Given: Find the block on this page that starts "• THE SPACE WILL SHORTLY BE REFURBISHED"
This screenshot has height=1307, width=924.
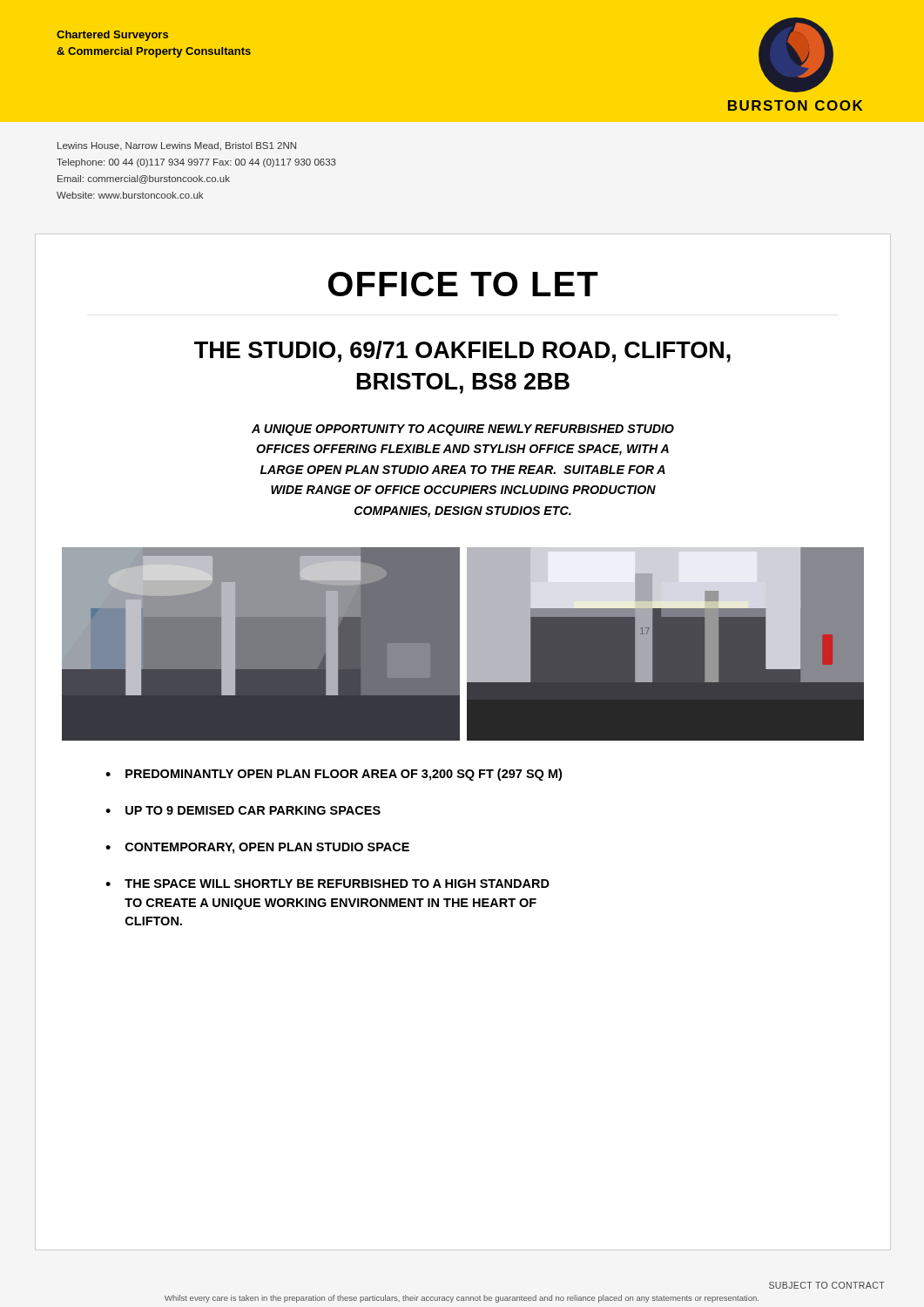Looking at the screenshot, I should click(327, 903).
